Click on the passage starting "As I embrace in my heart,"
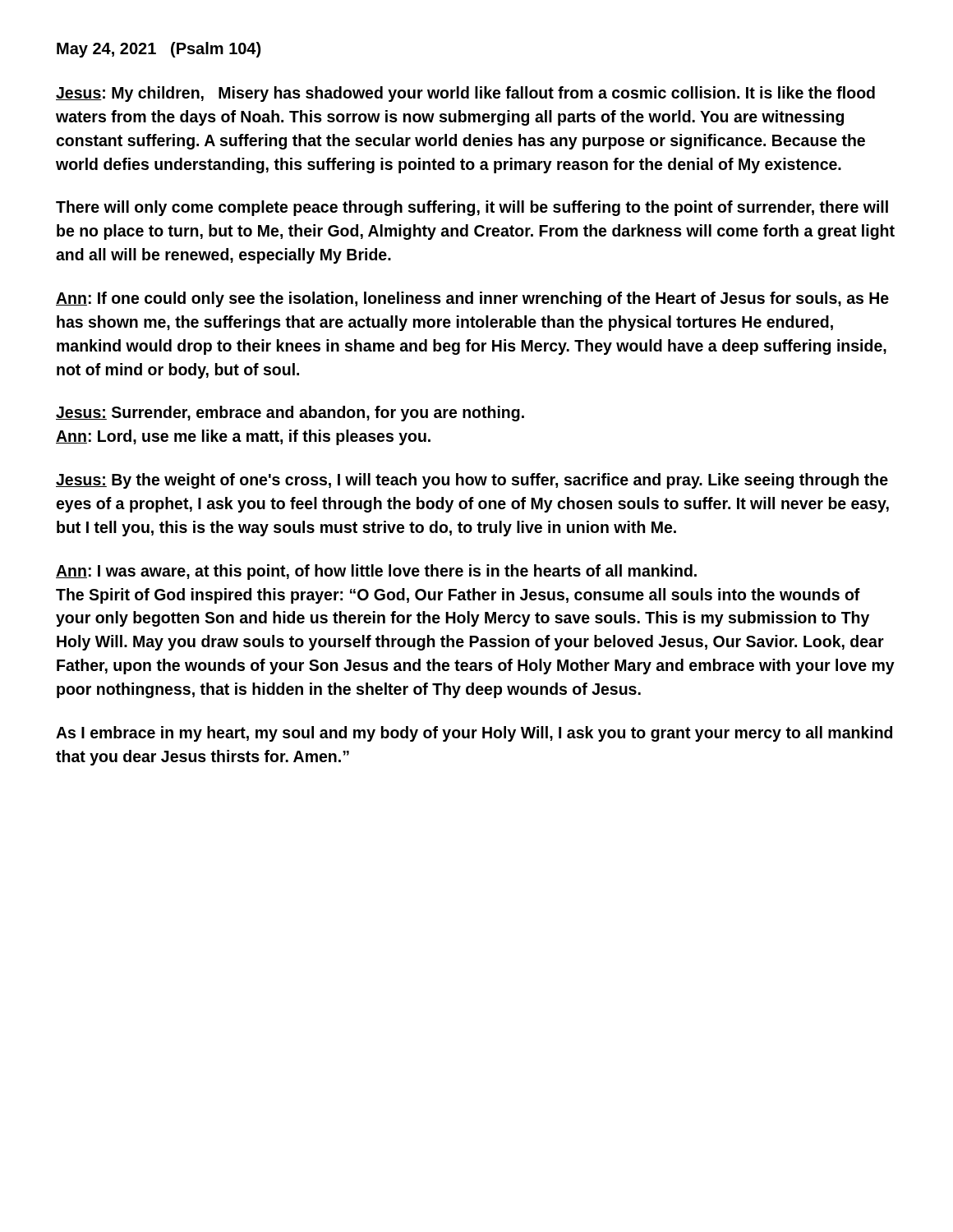The height and width of the screenshot is (1232, 953). [475, 744]
